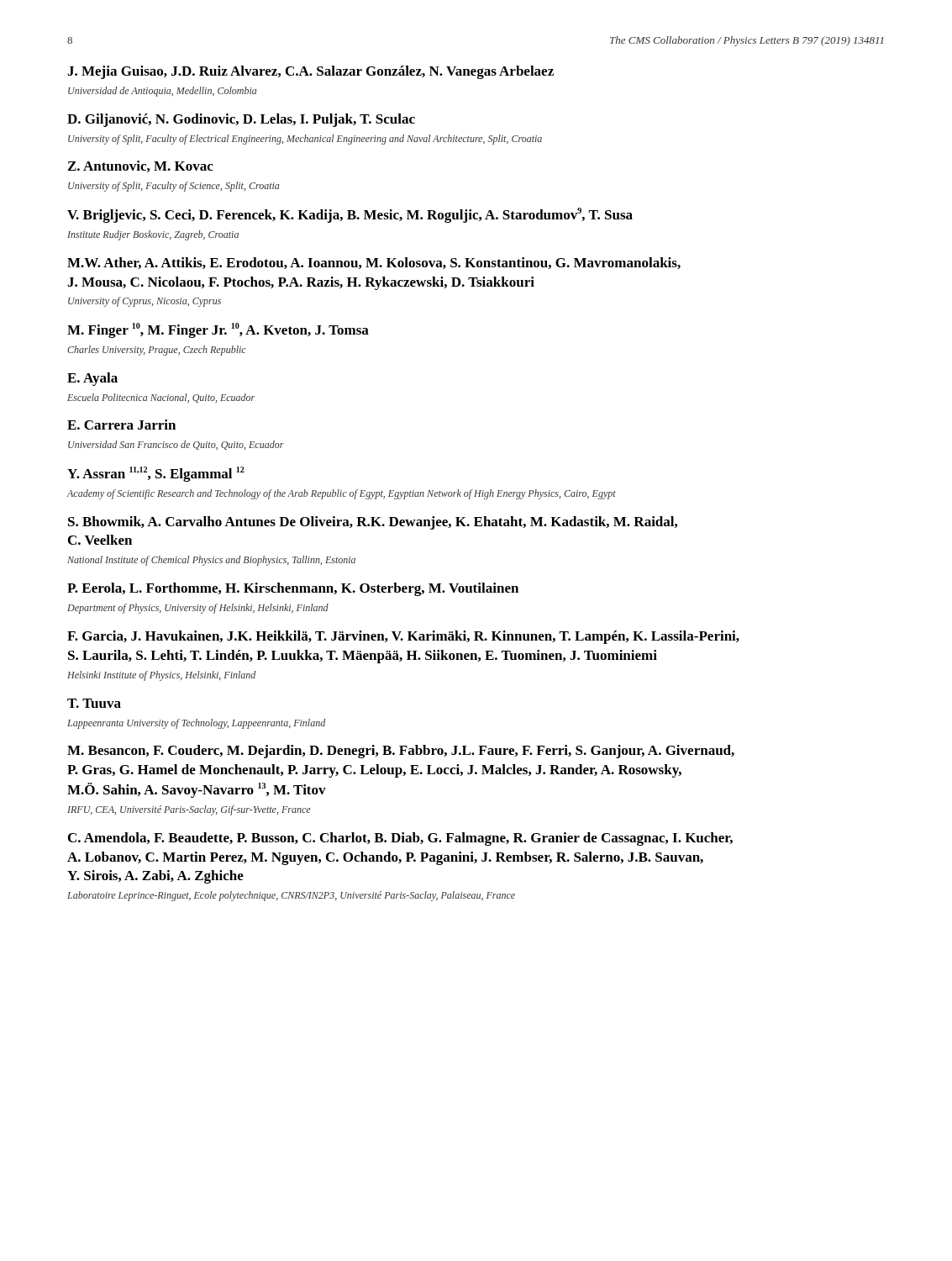Point to the text starting "M.W. Ather, A. Attikis, E. Erodotou,"
This screenshot has height=1261, width=952.
click(476, 281)
